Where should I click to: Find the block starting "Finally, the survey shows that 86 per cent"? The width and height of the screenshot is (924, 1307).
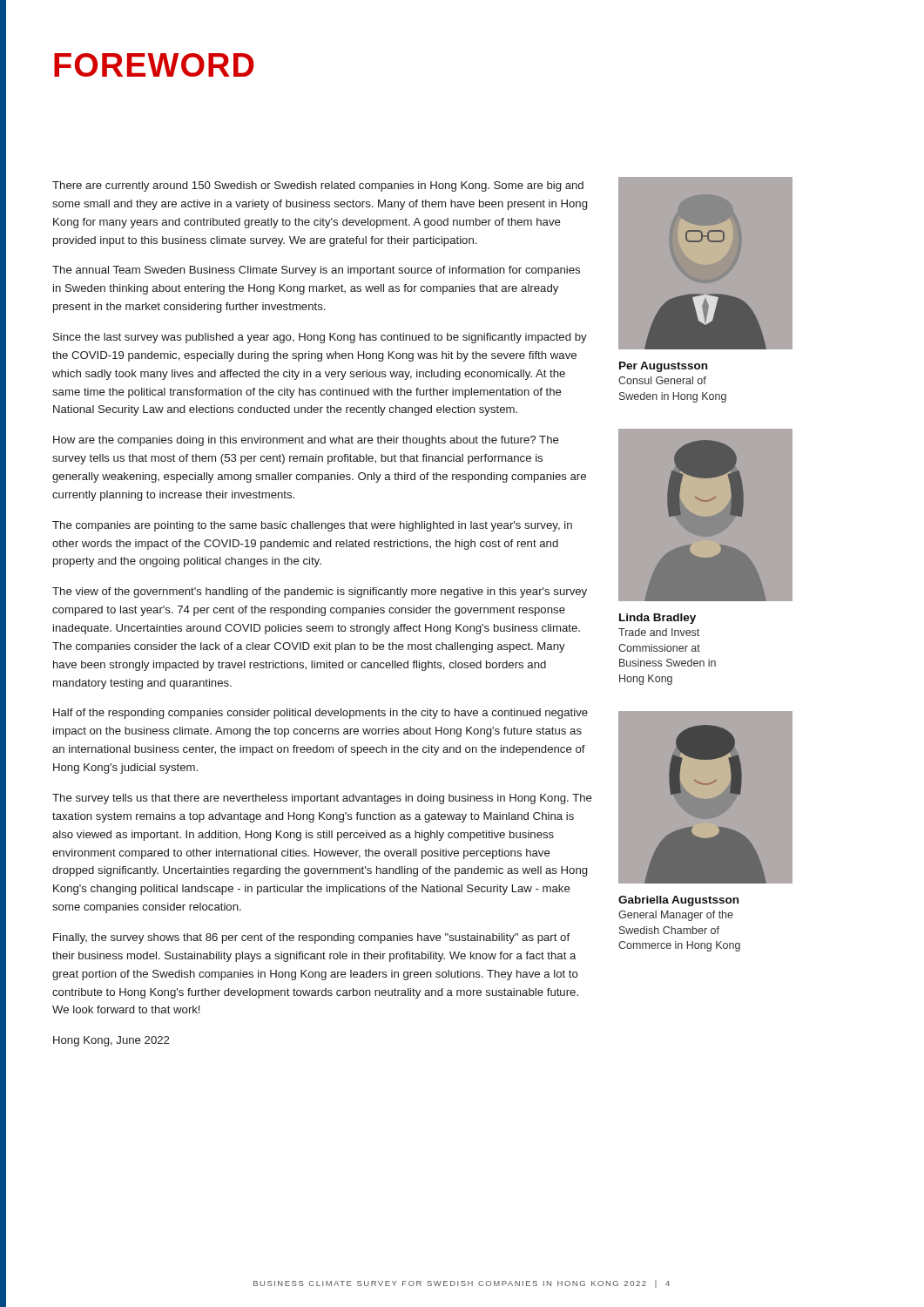[x=316, y=973]
